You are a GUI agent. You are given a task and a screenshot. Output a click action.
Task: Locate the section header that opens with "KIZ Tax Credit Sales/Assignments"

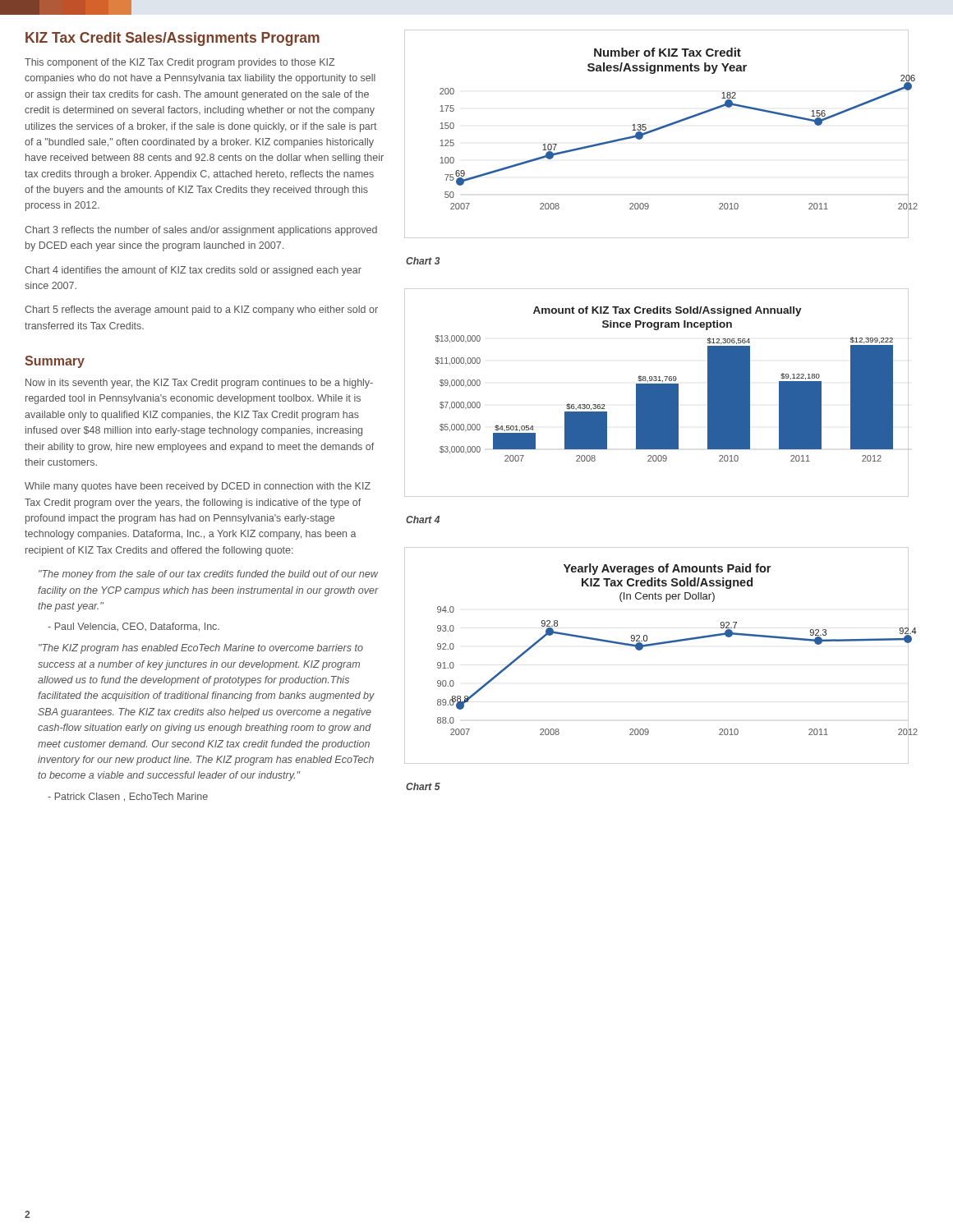point(172,38)
